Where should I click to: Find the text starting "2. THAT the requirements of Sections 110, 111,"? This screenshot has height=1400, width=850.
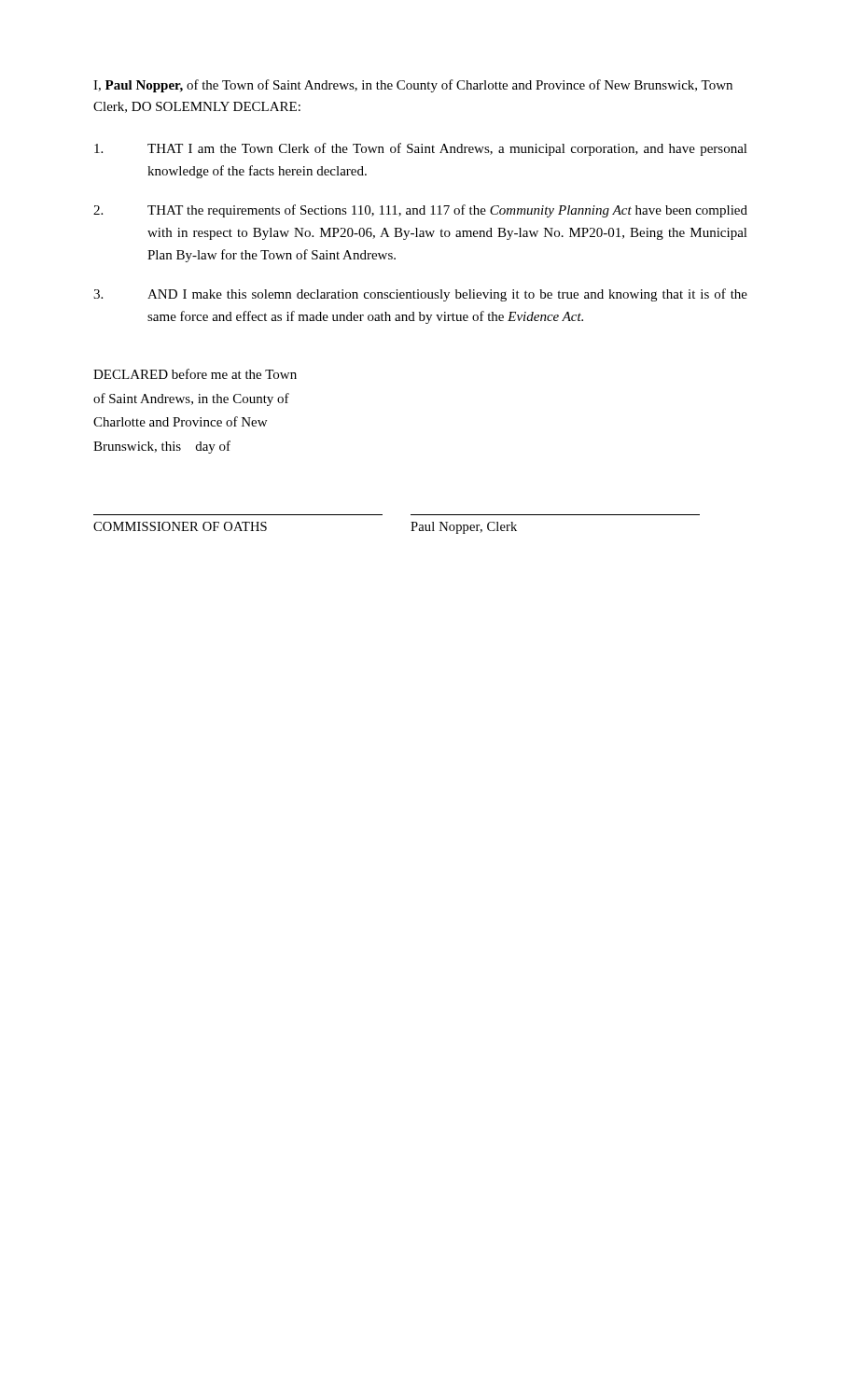tap(420, 232)
